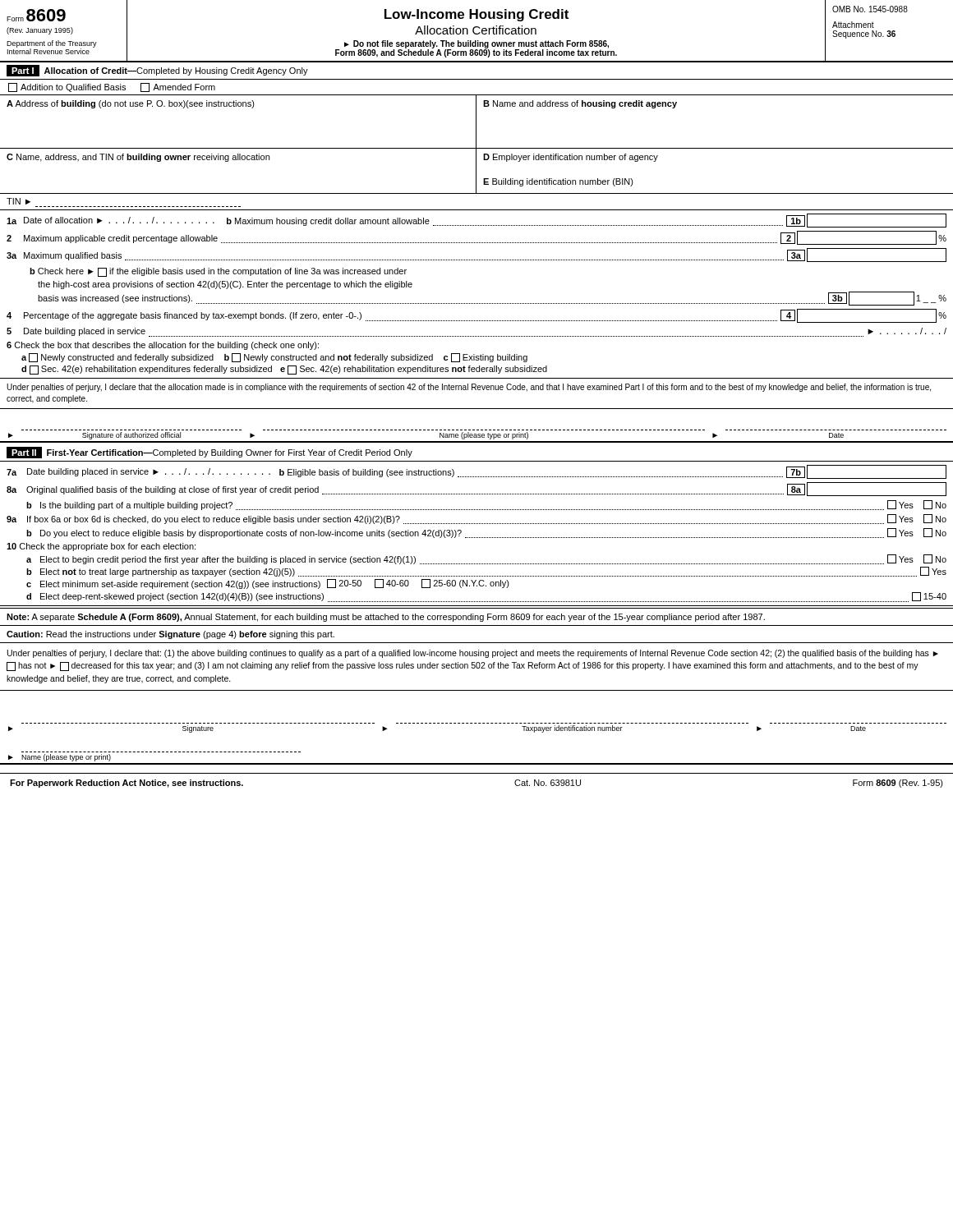Select the text block that reads "1a Date of allocation"

[x=476, y=294]
